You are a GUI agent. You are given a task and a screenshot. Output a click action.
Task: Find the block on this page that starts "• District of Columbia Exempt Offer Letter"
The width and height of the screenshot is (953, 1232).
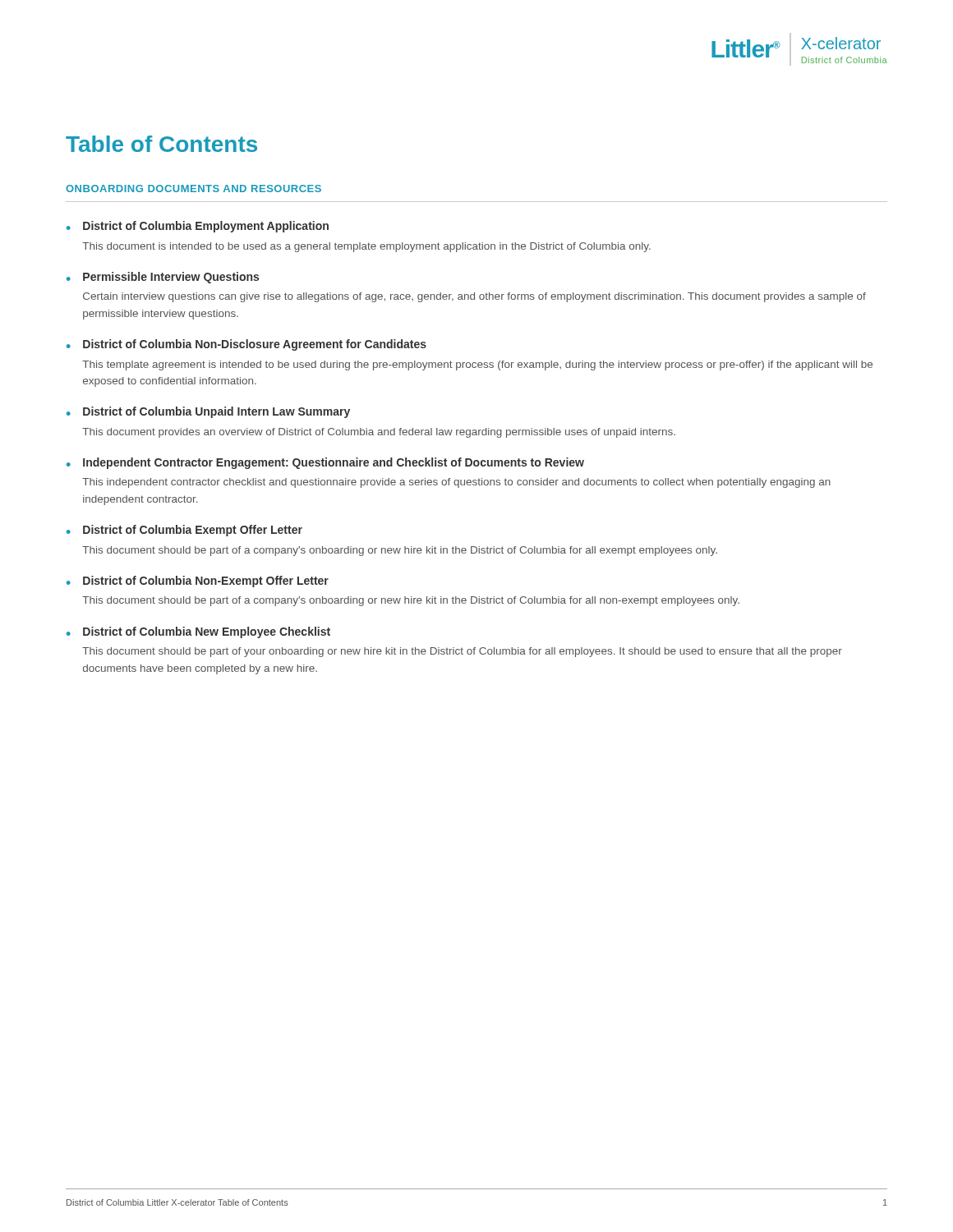(x=476, y=540)
